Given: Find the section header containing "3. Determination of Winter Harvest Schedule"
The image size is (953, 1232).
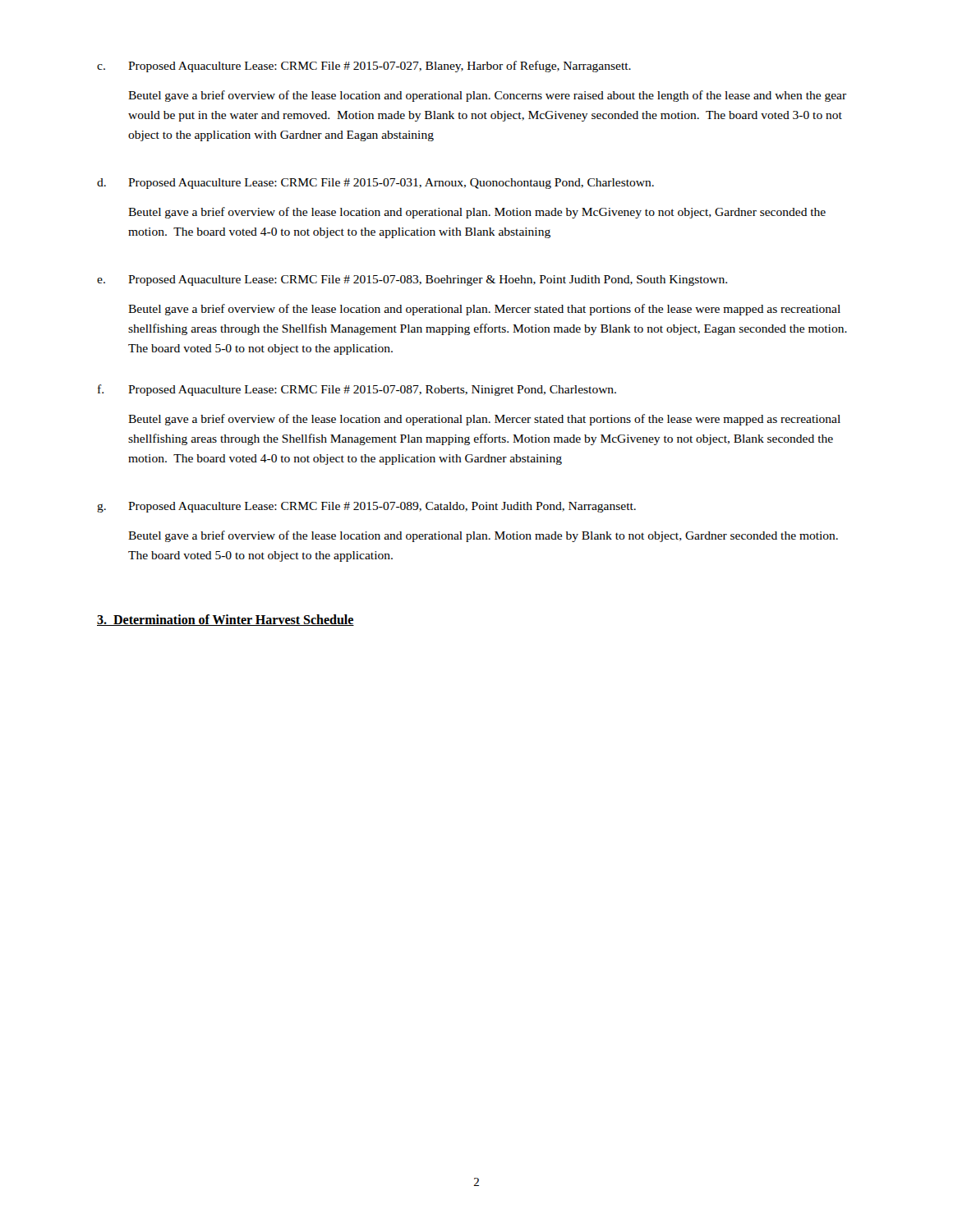Looking at the screenshot, I should click(225, 620).
